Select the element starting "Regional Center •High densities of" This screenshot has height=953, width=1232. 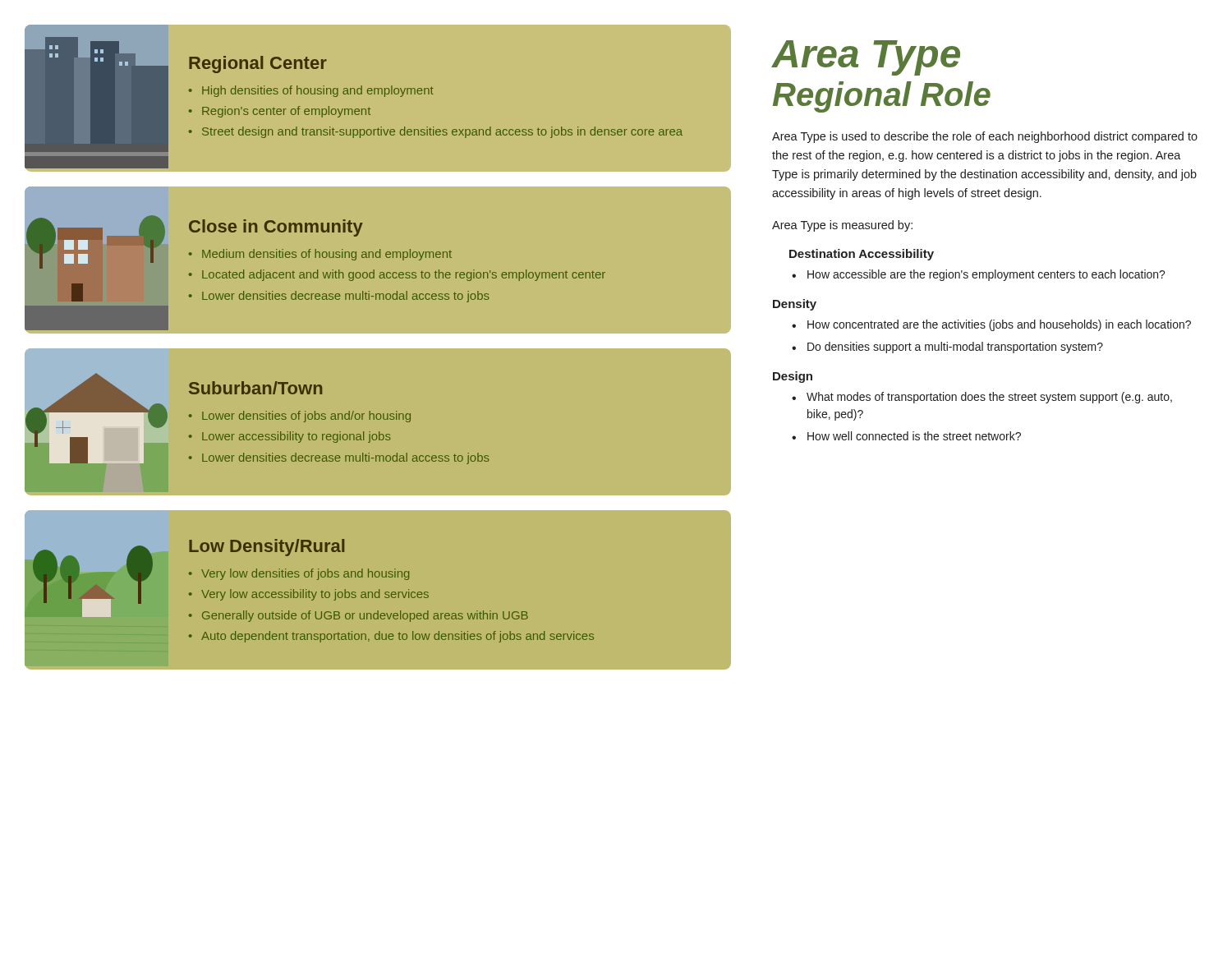click(x=258, y=64)
